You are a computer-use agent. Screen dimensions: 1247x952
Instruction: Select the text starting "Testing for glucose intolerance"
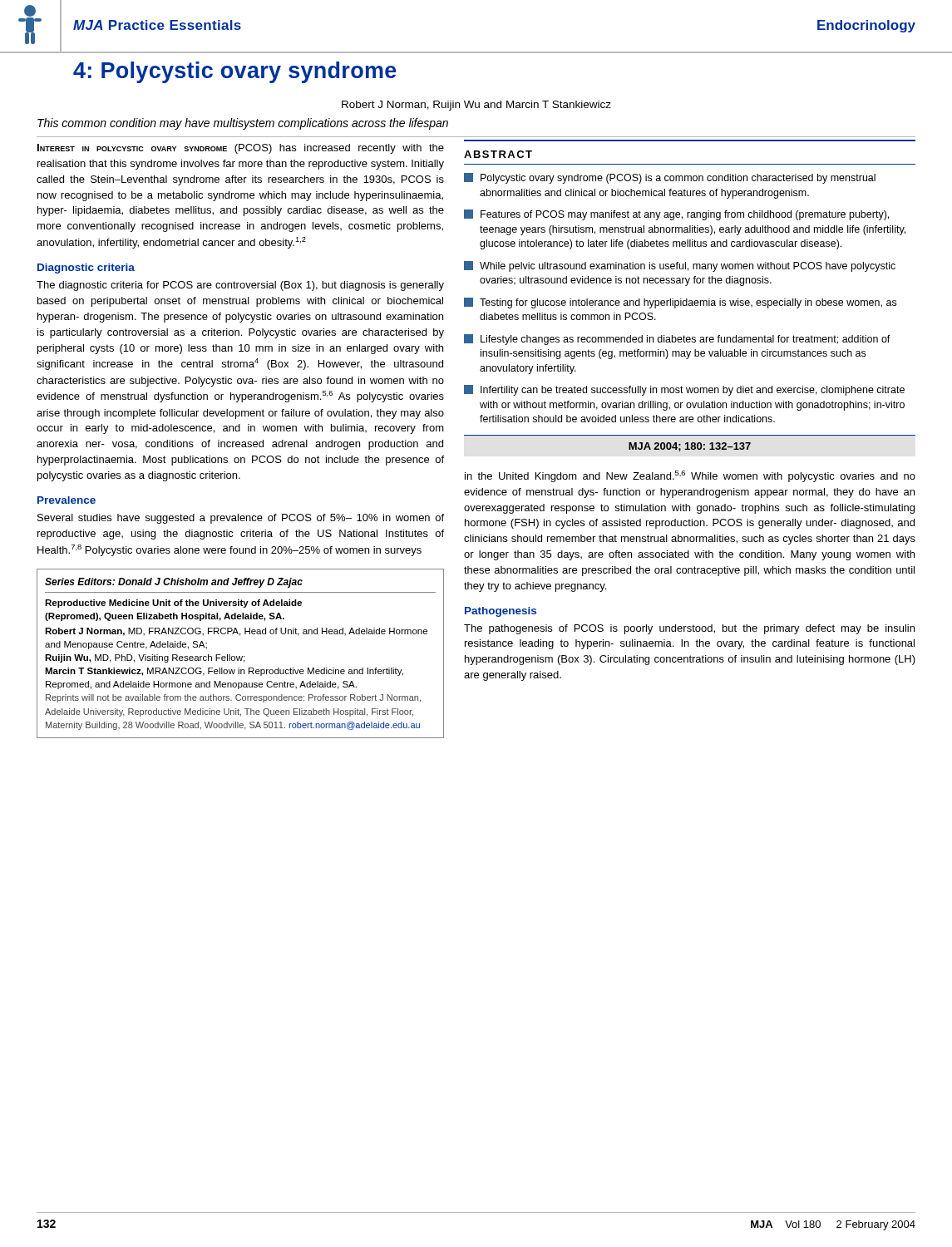click(x=690, y=310)
